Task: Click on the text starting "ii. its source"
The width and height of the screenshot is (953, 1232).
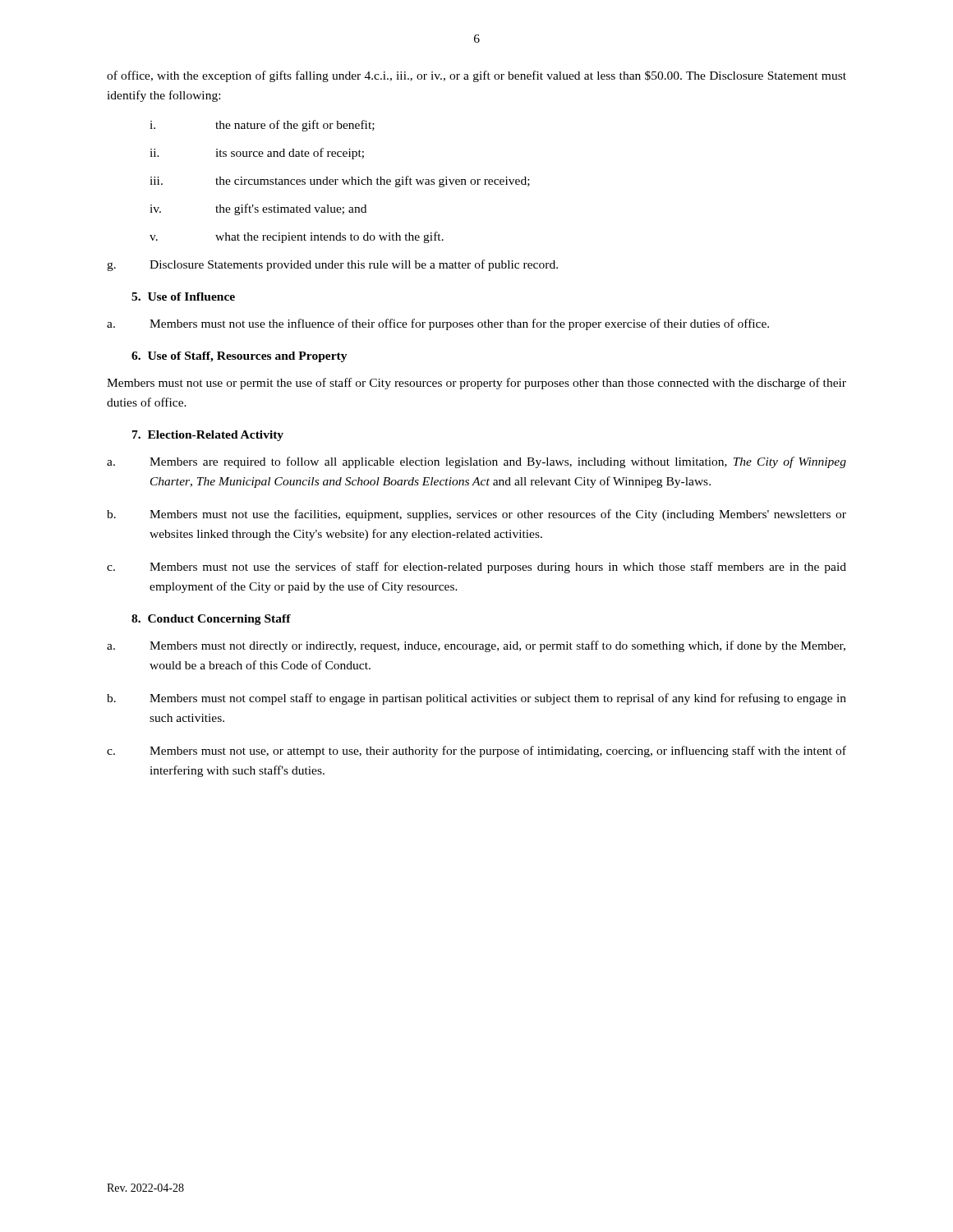Action: (257, 154)
